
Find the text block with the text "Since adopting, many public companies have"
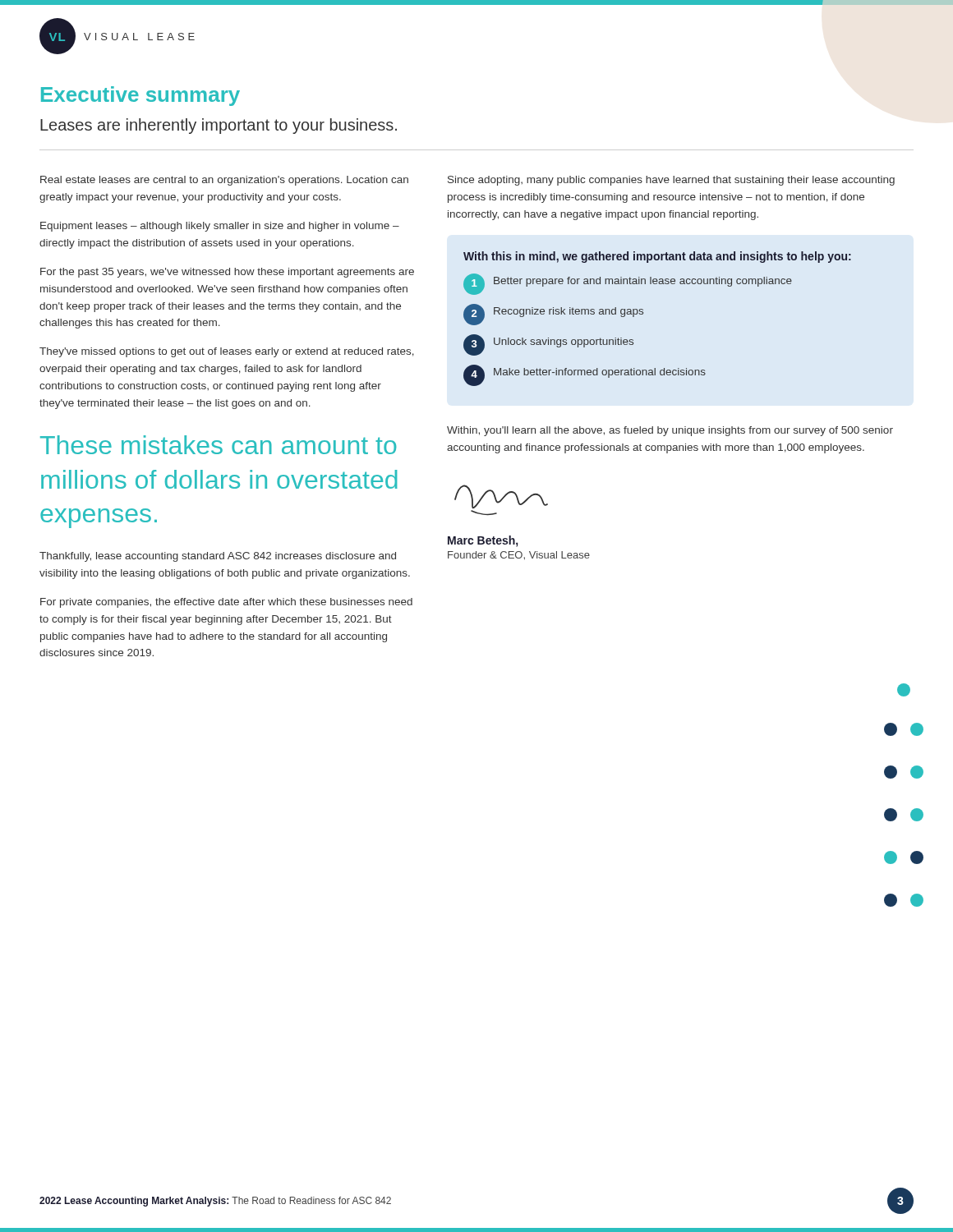pyautogui.click(x=671, y=197)
